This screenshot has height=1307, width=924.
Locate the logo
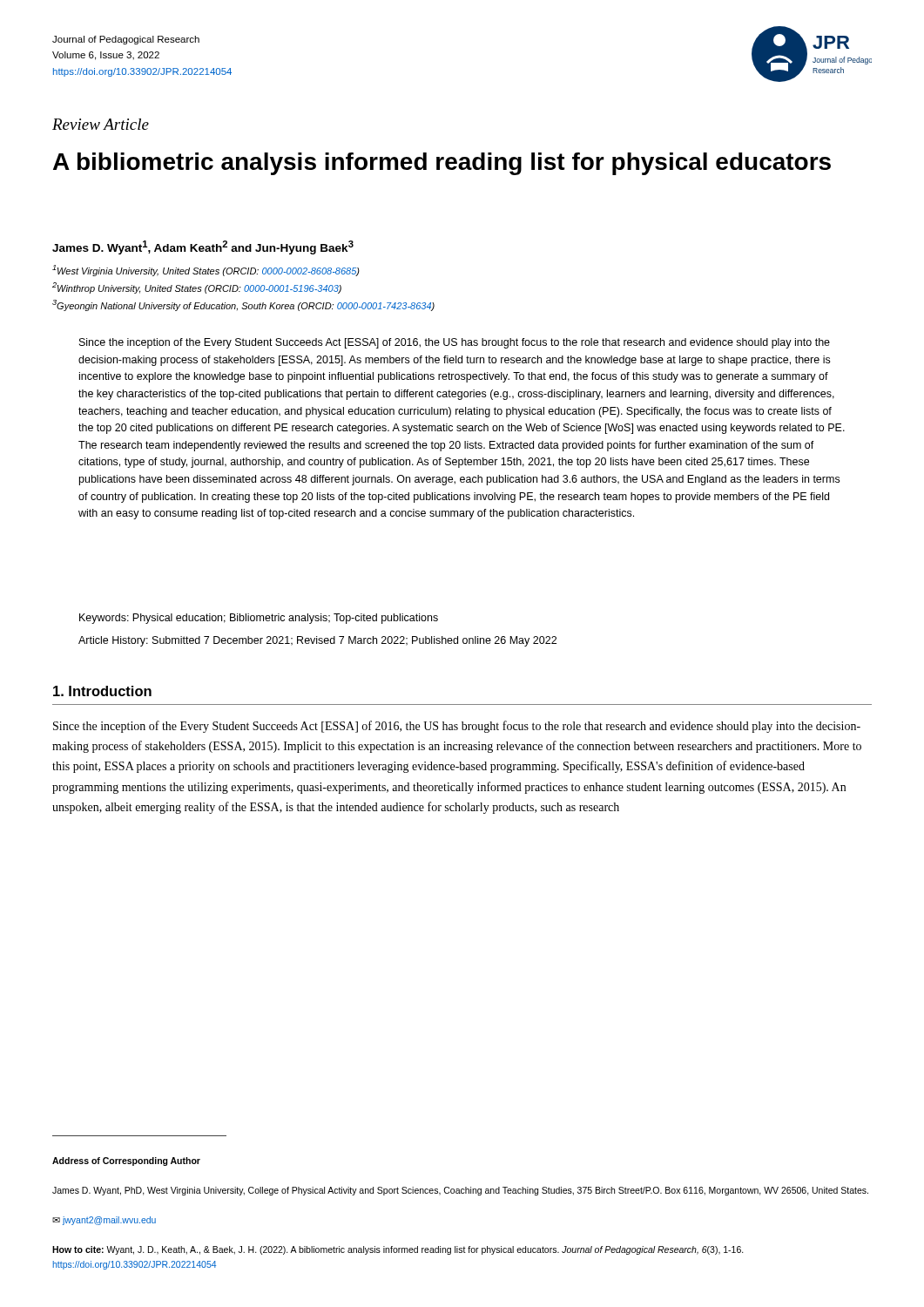click(811, 56)
